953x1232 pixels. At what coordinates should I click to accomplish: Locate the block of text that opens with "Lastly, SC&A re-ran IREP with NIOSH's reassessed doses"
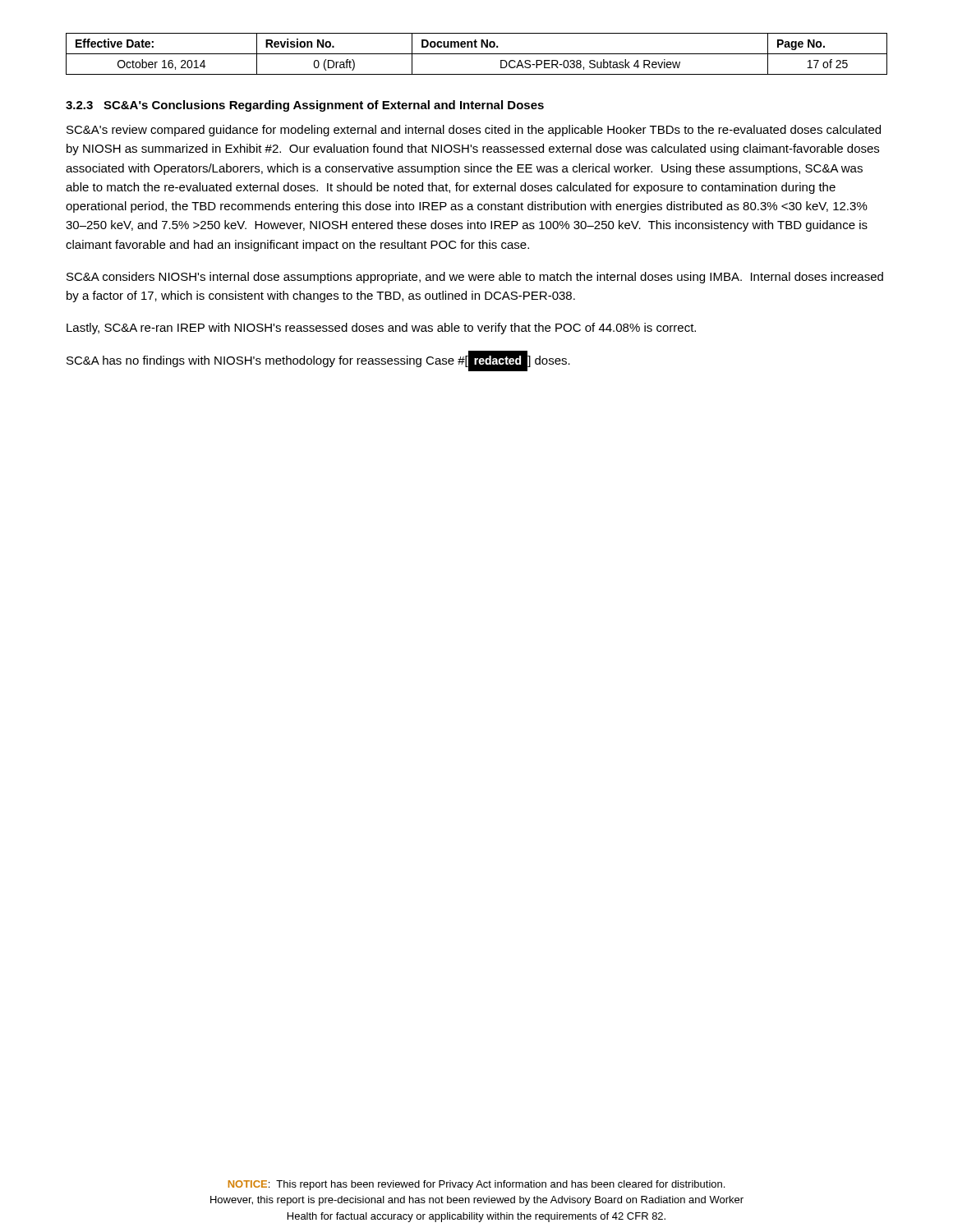tap(381, 328)
